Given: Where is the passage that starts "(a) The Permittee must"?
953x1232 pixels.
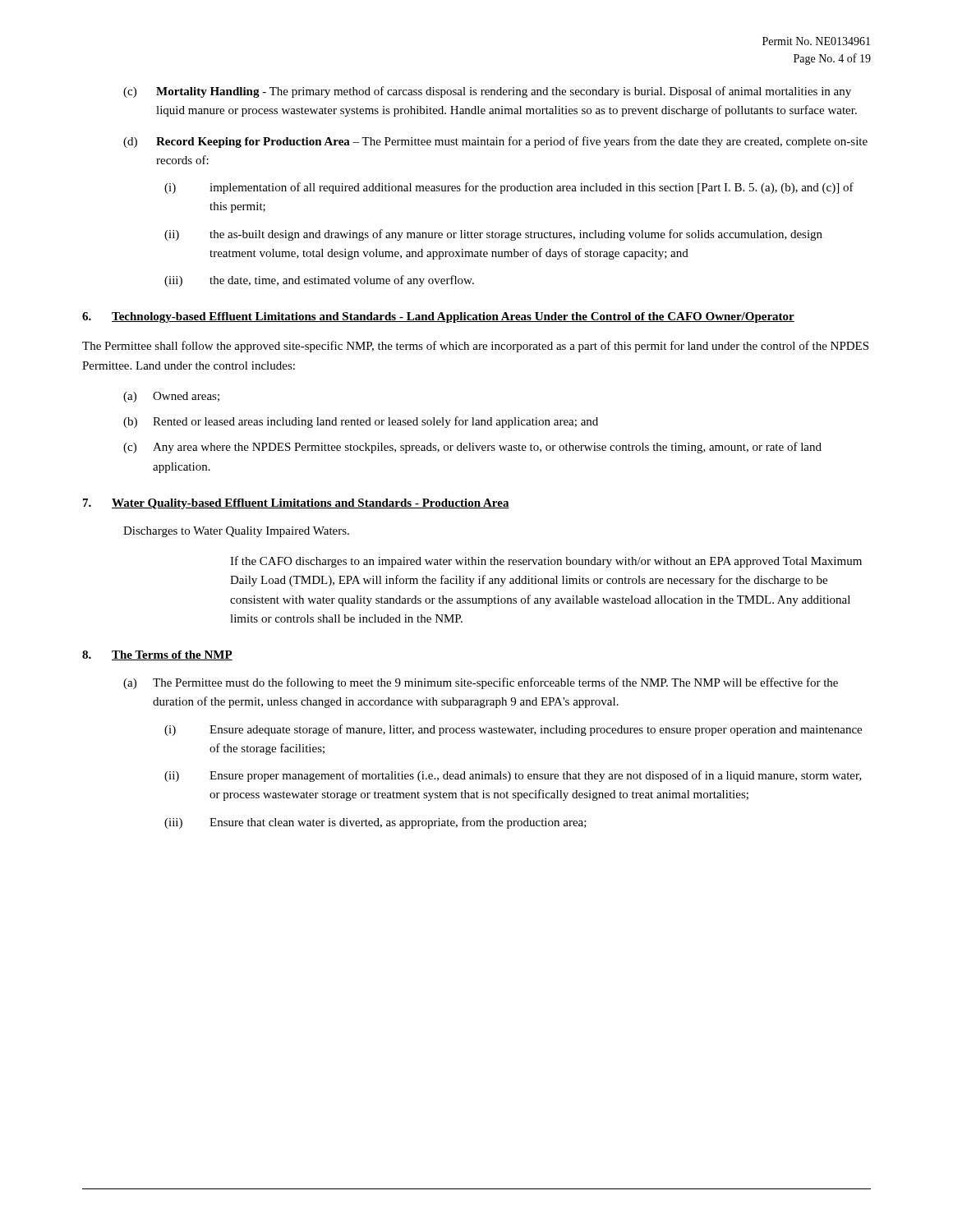Looking at the screenshot, I should click(x=481, y=683).
